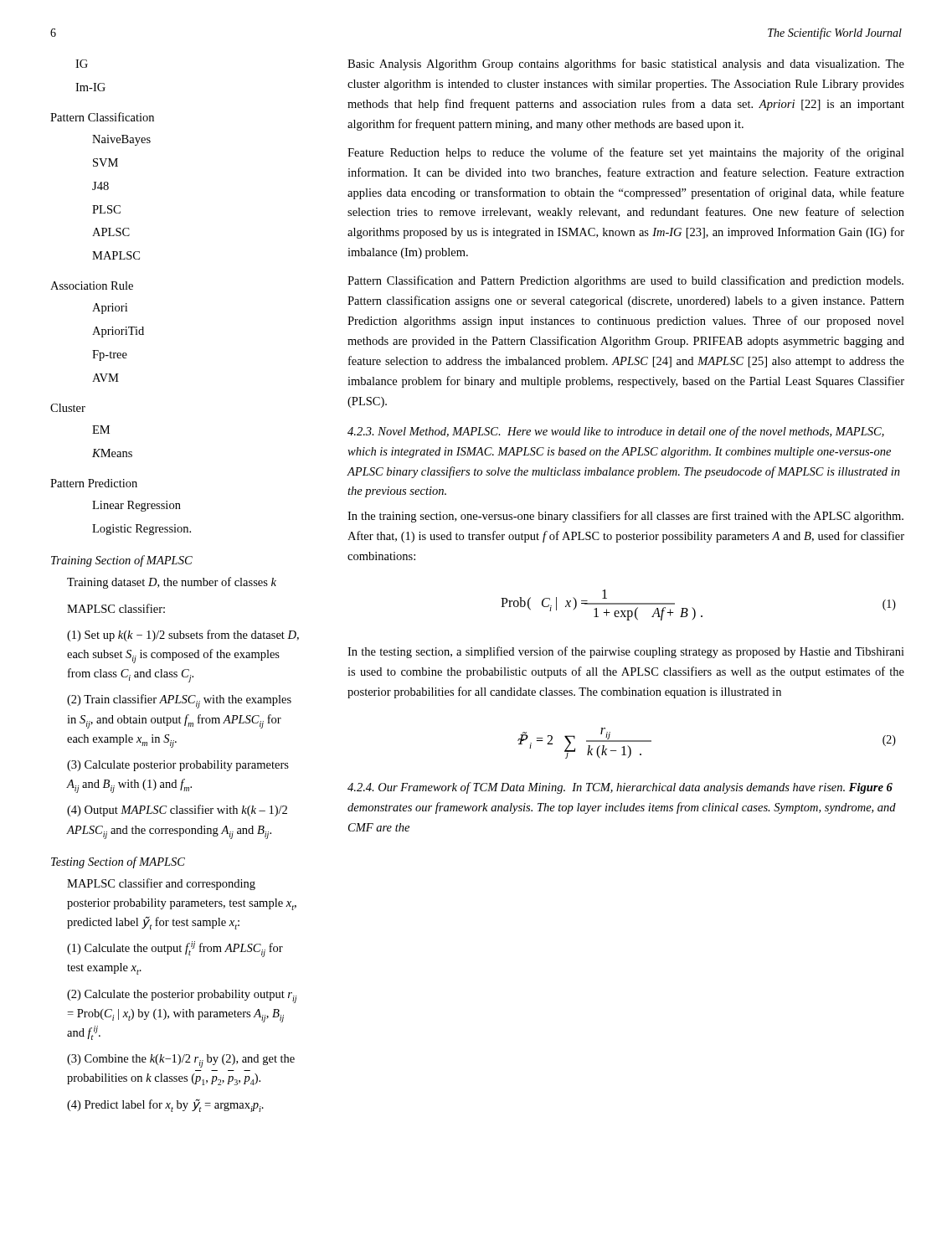Point to the block beginning "Pattern Classification and Pattern Prediction algorithms"
The image size is (952, 1256).
click(626, 341)
